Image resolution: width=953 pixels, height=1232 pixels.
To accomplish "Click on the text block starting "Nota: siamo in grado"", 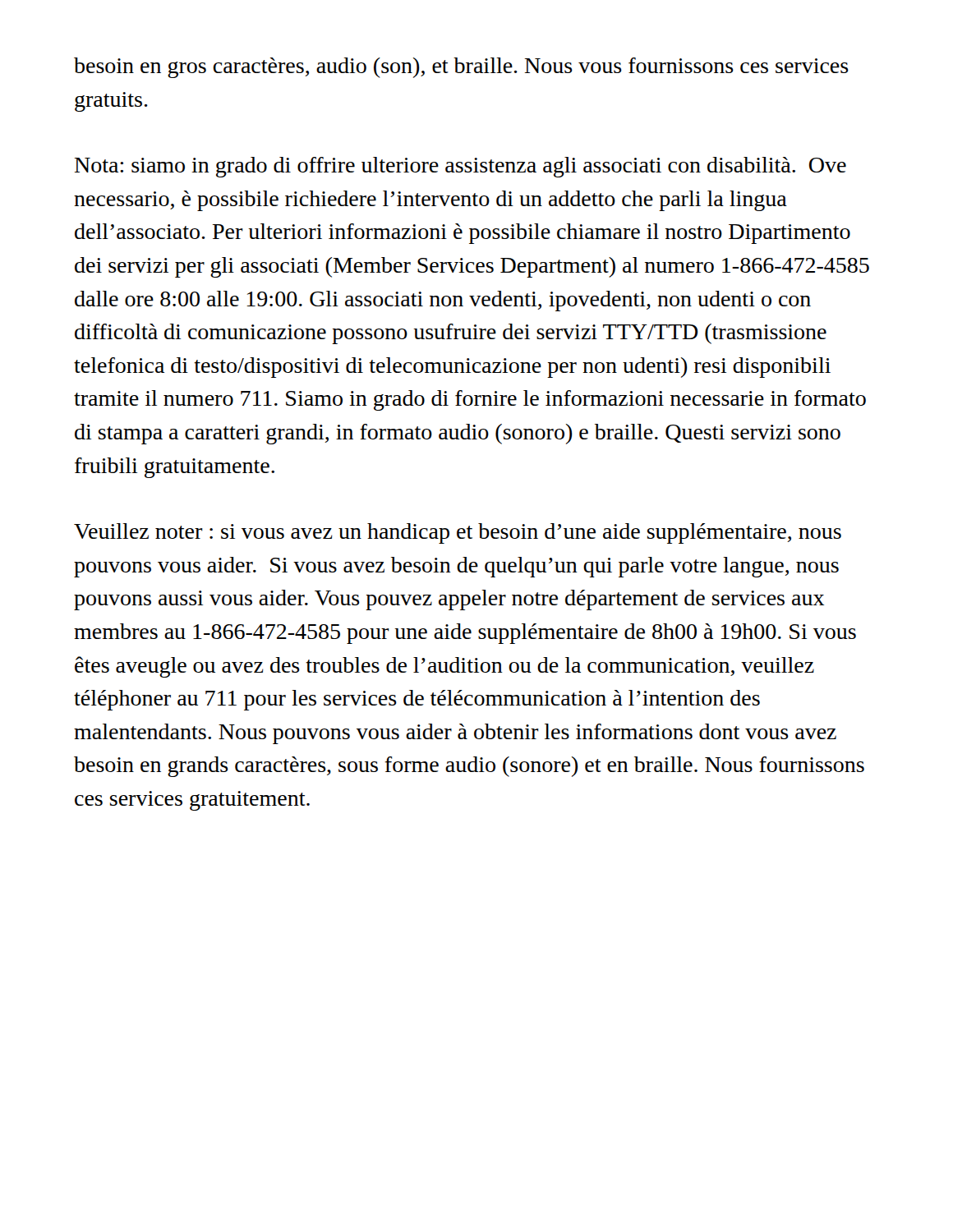I will 472,315.
